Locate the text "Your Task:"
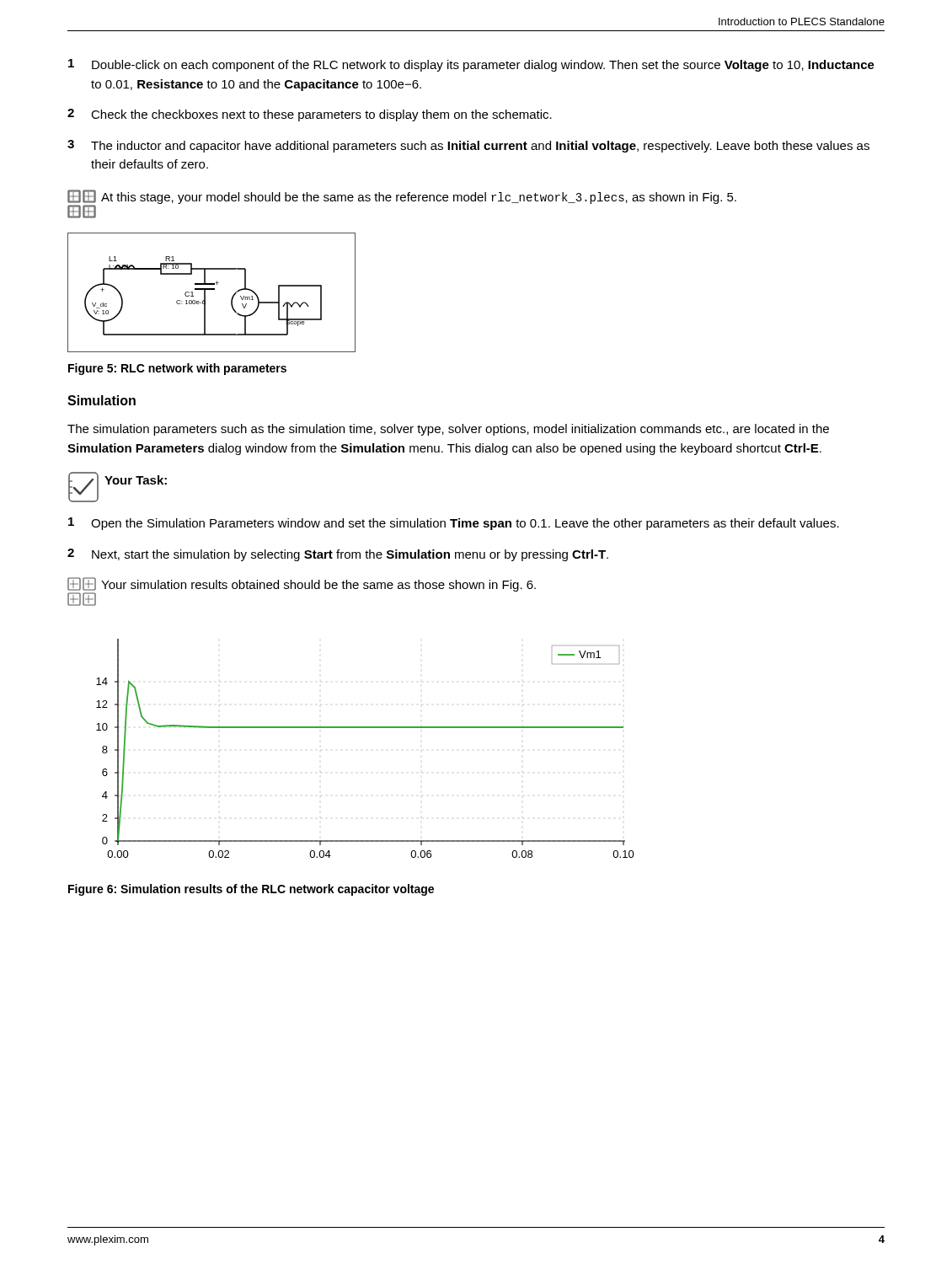 tap(118, 487)
